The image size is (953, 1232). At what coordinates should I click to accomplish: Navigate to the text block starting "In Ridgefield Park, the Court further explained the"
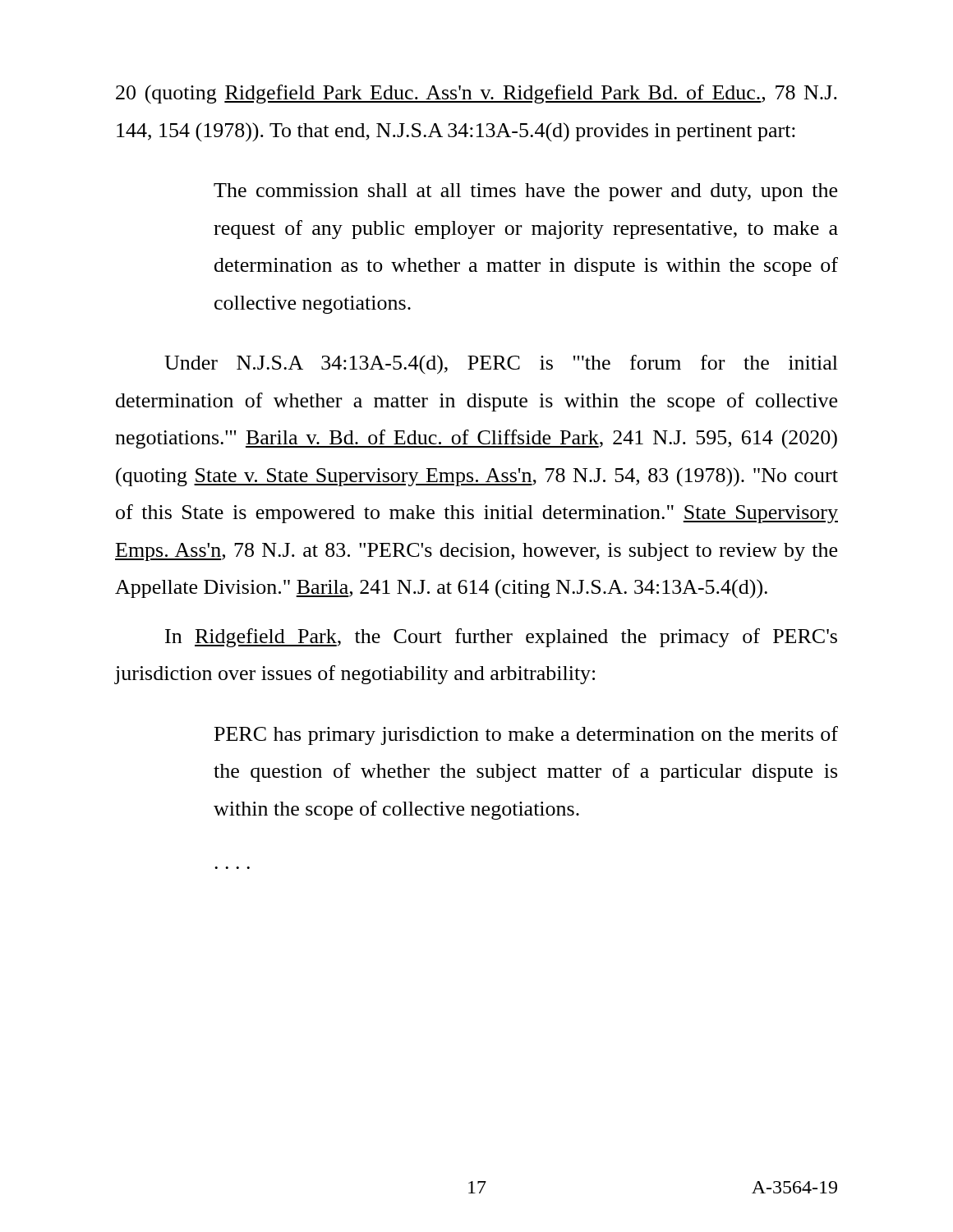(x=476, y=654)
